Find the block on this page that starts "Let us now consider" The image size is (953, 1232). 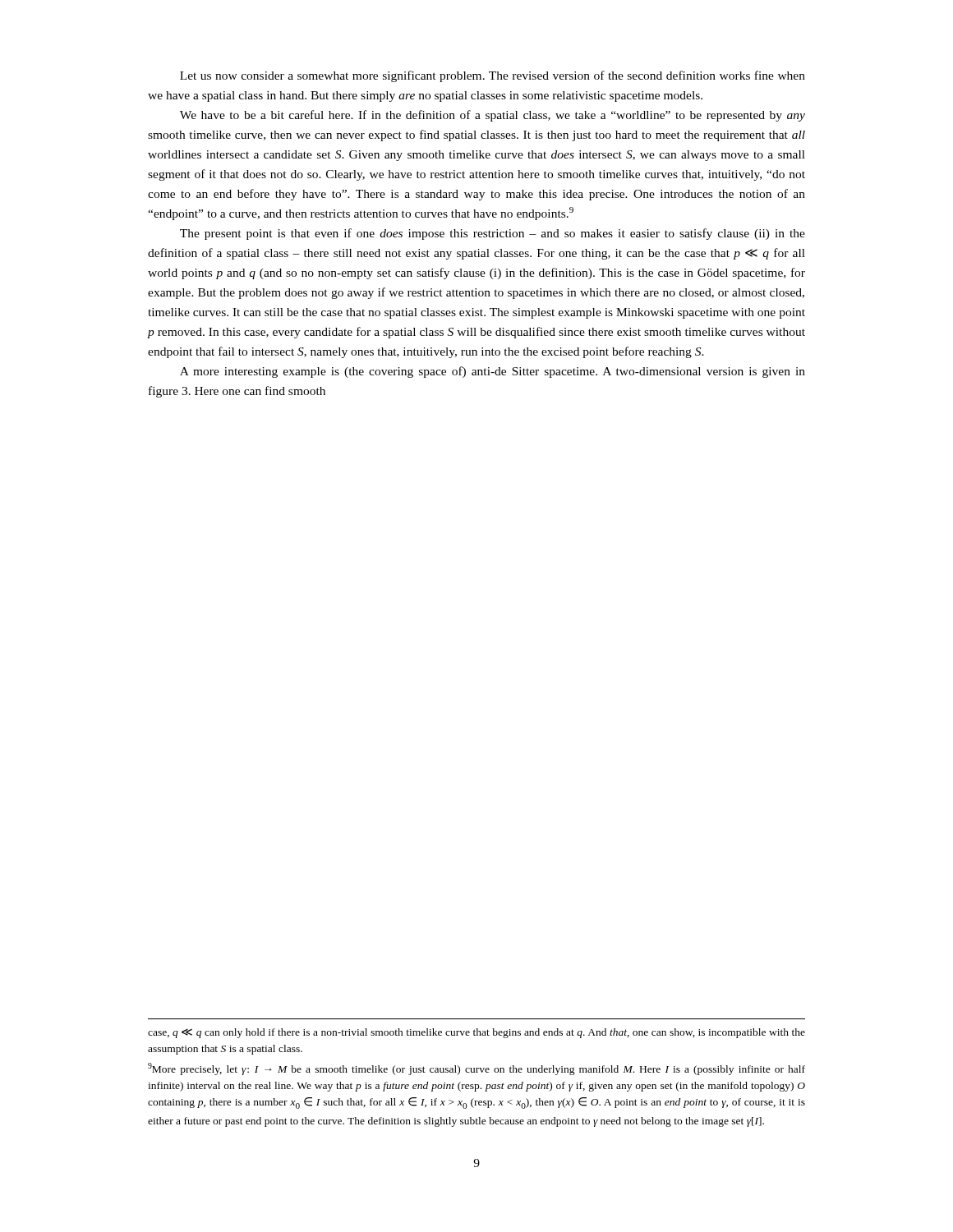476,85
